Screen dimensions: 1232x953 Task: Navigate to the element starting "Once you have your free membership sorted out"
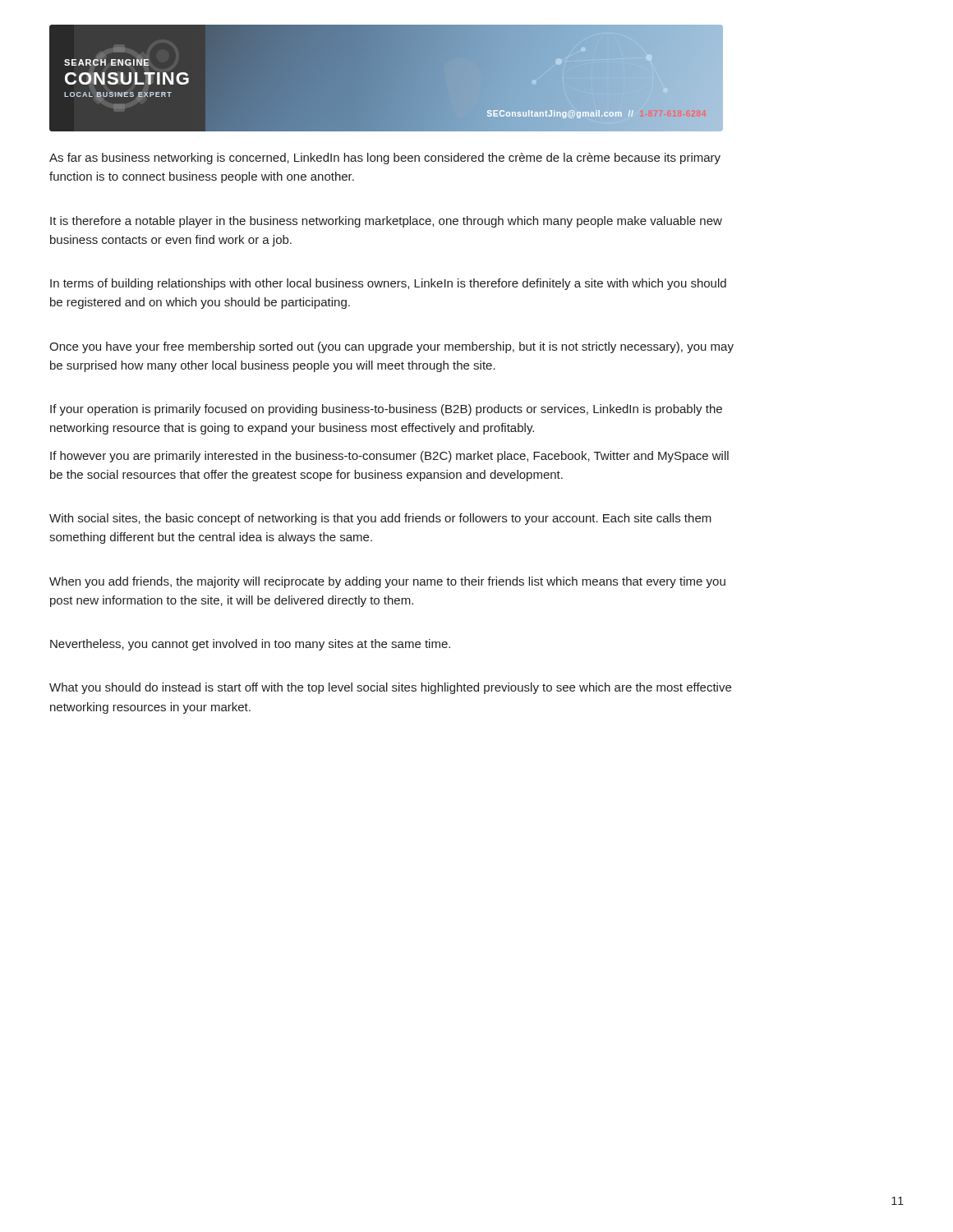[x=391, y=355]
